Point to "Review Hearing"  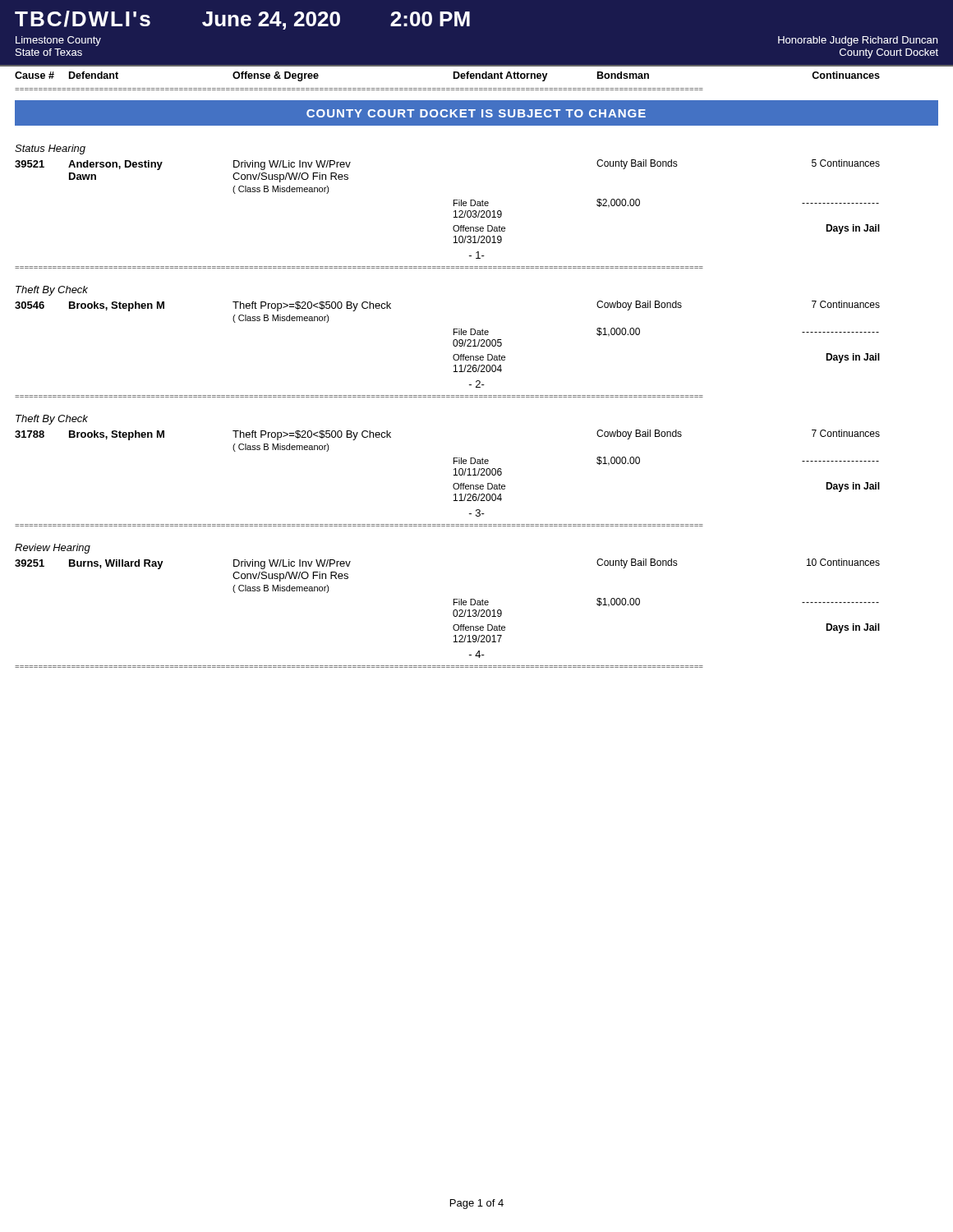(52, 547)
